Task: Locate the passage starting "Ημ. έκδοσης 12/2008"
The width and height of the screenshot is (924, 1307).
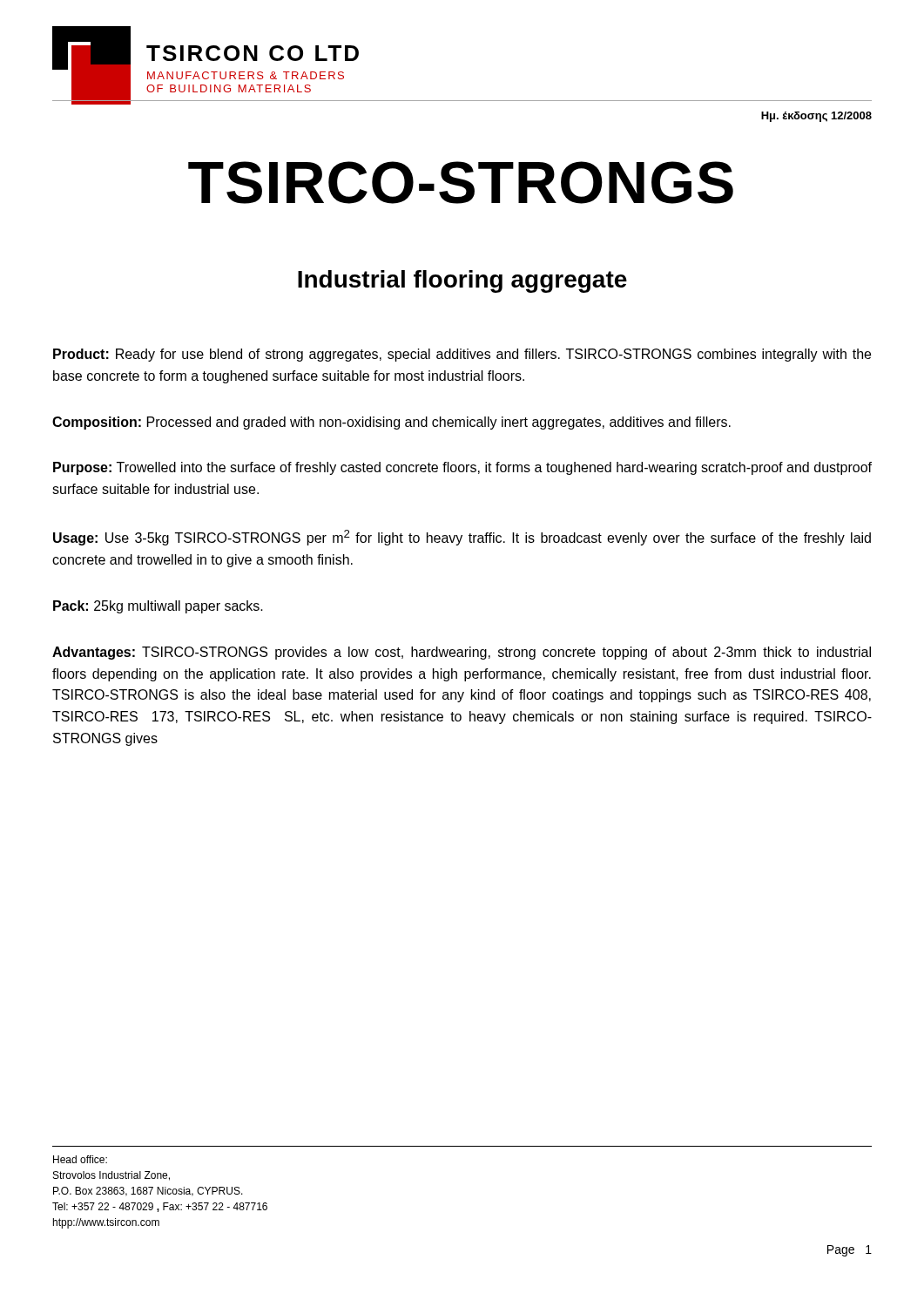Action: pyautogui.click(x=816, y=115)
